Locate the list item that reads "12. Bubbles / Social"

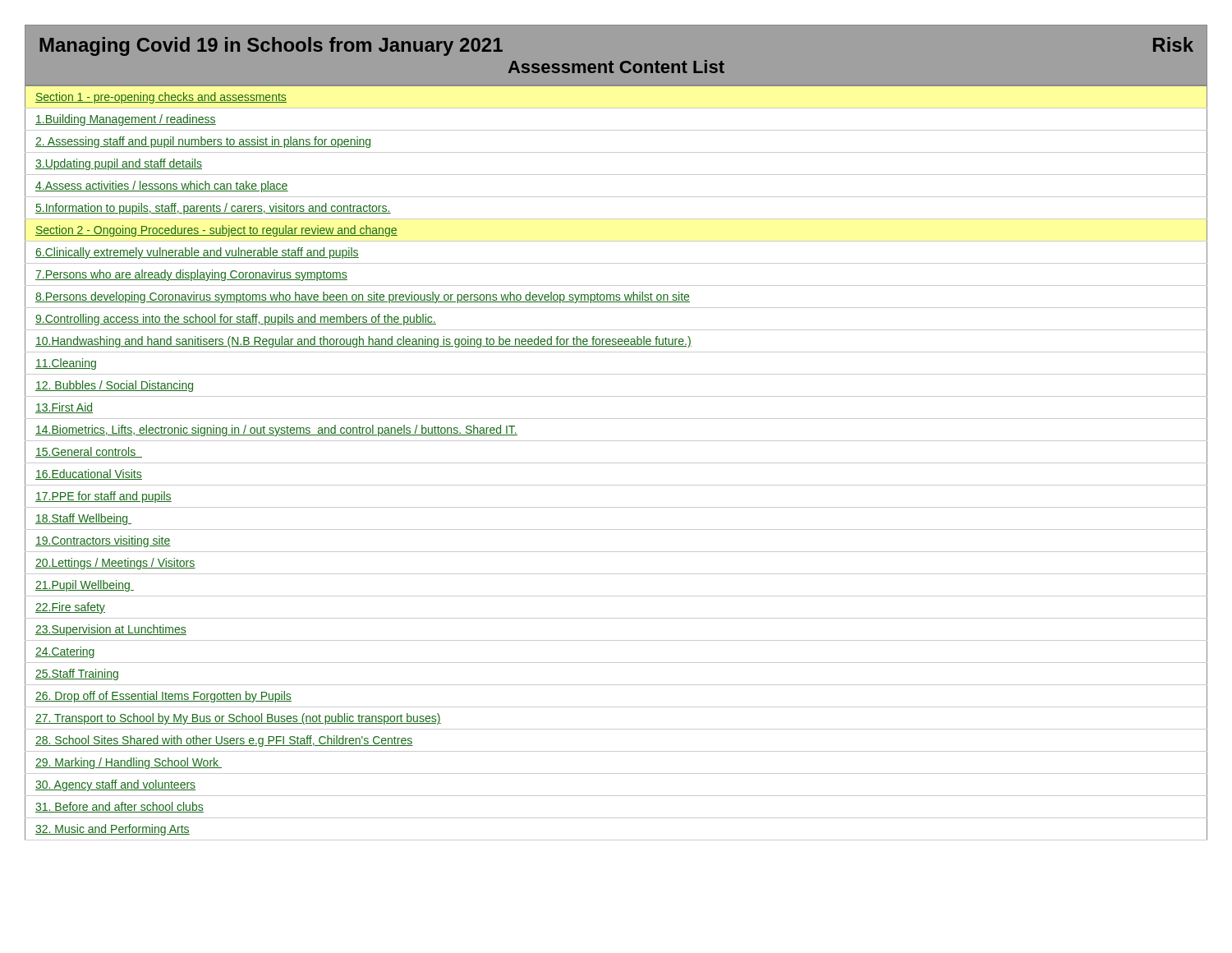pos(115,385)
